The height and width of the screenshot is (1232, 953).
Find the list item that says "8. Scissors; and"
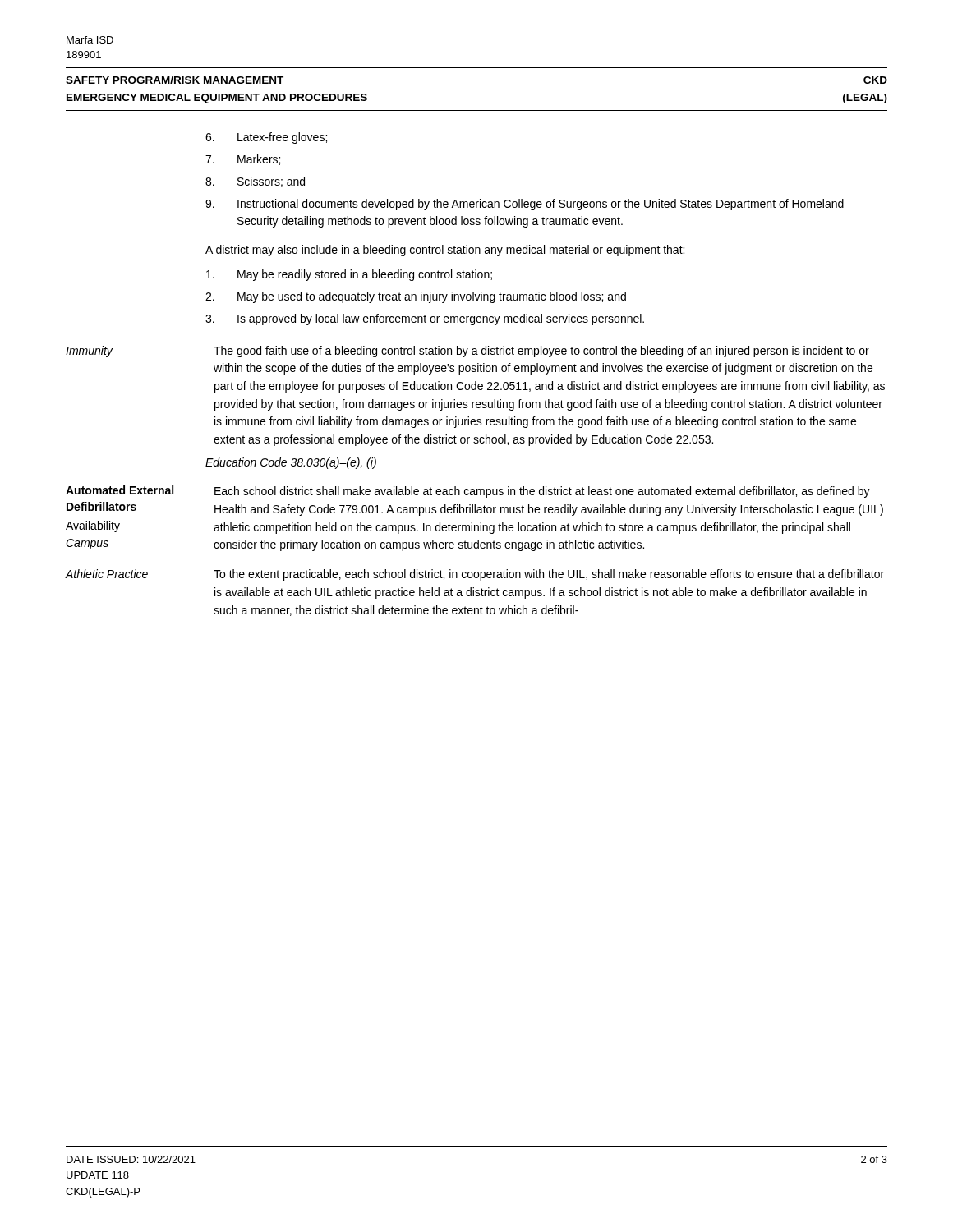(255, 182)
